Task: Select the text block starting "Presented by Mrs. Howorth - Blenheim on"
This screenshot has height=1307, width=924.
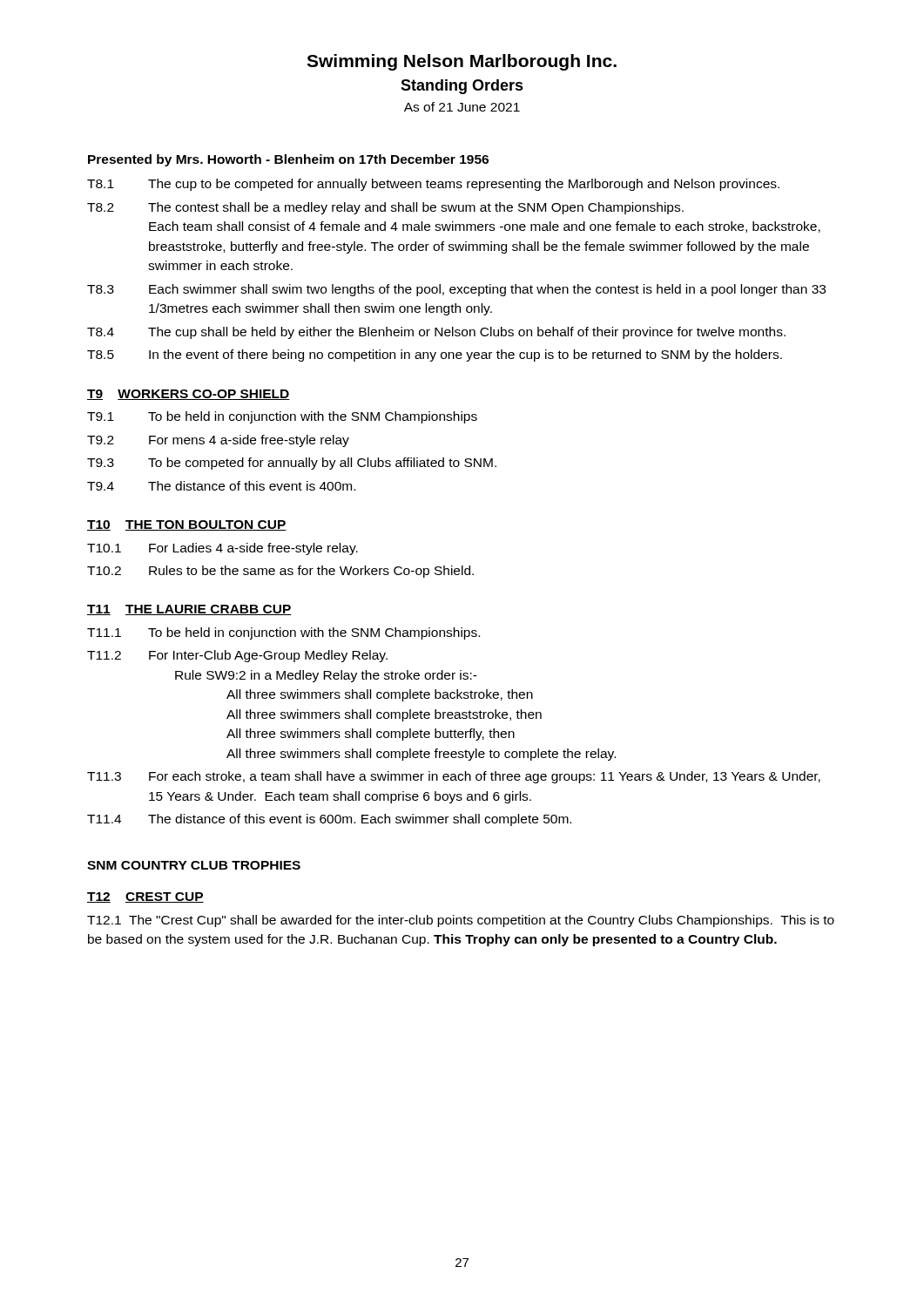Action: (288, 159)
